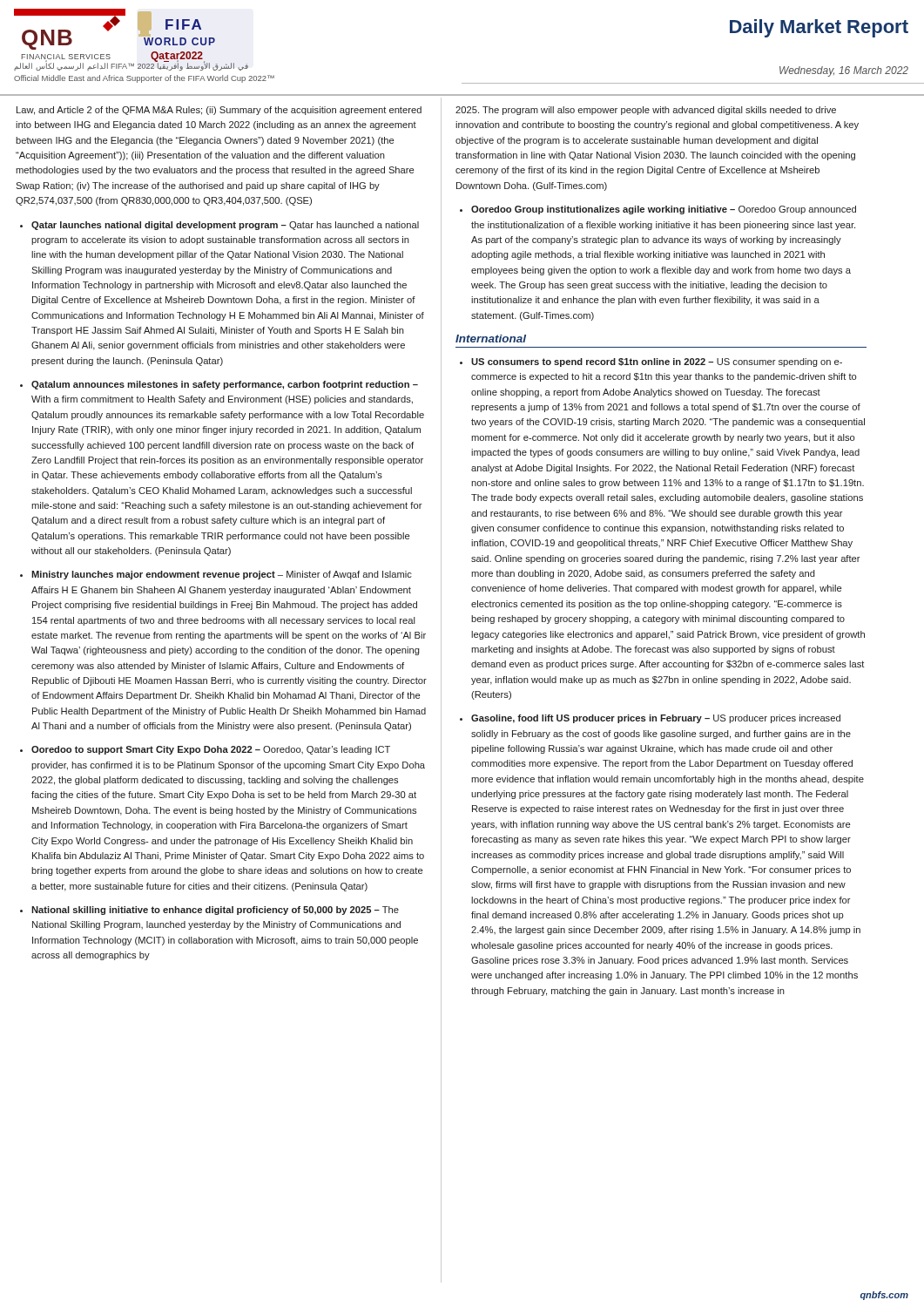Screen dimensions: 1307x924
Task: Point to the passage starting "Qatar launches national digital development program"
Action: tap(221, 293)
